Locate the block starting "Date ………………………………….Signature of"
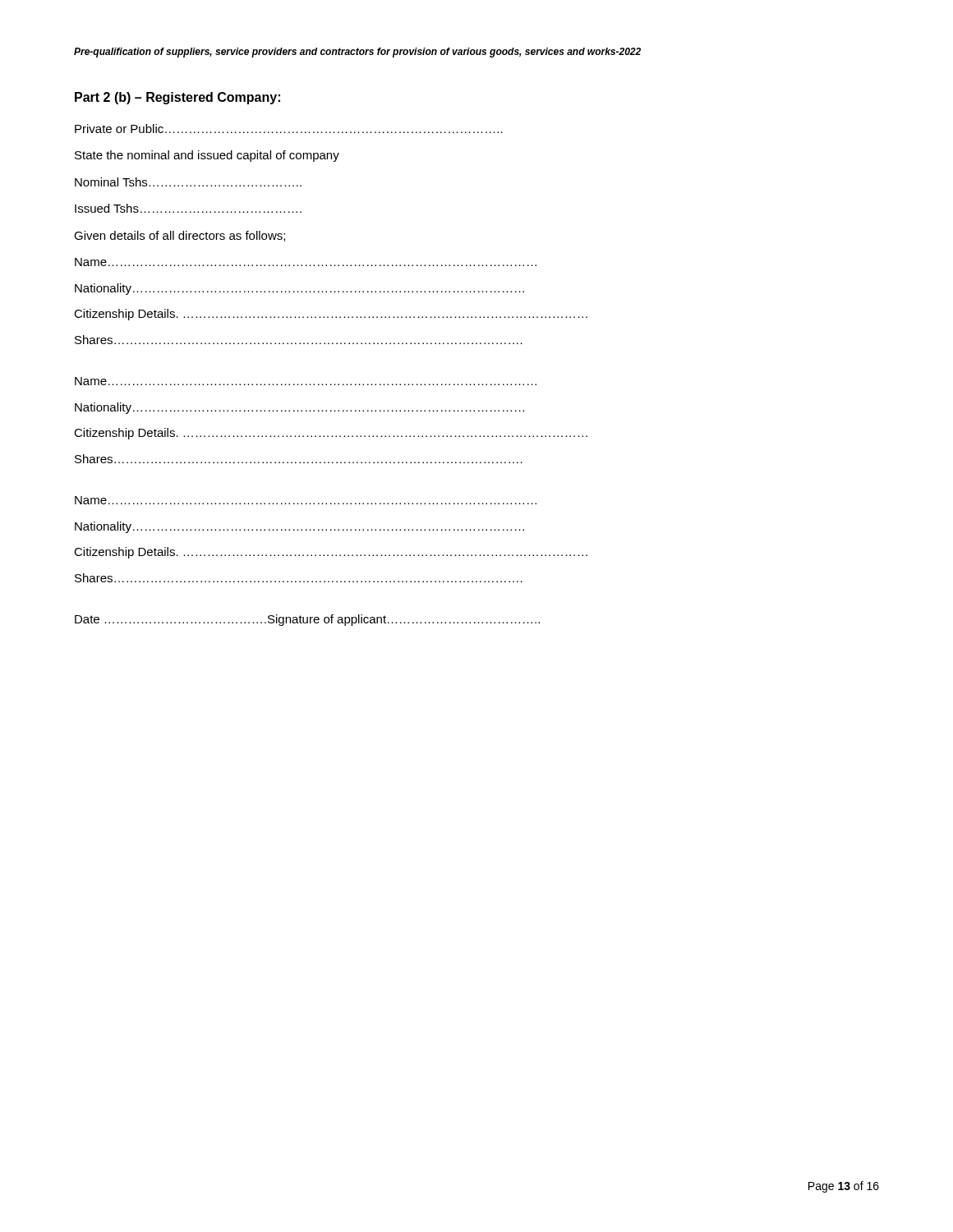The width and height of the screenshot is (953, 1232). point(307,619)
